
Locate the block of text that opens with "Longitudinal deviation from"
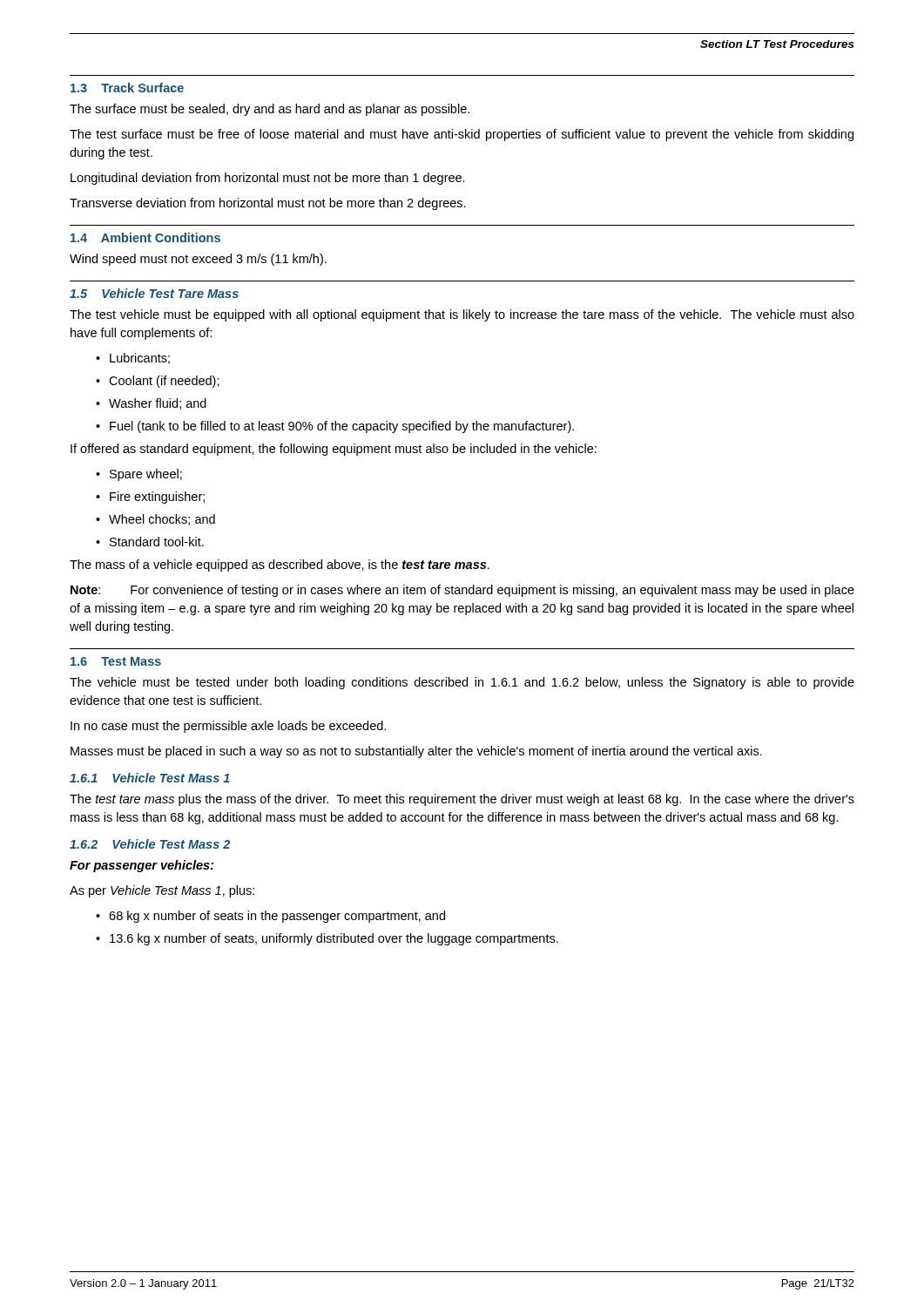(268, 178)
